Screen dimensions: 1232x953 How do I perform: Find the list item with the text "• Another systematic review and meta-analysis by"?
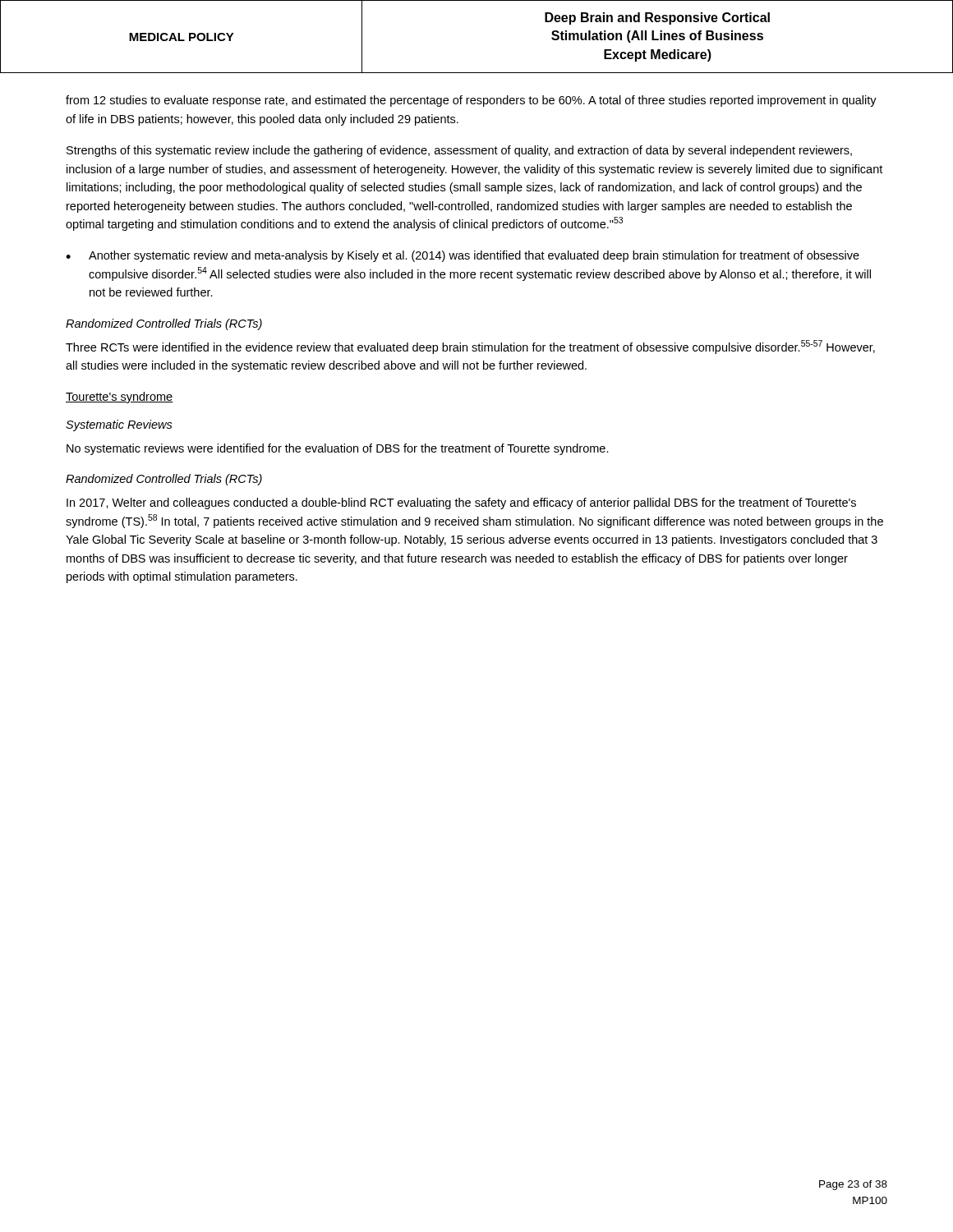(476, 274)
